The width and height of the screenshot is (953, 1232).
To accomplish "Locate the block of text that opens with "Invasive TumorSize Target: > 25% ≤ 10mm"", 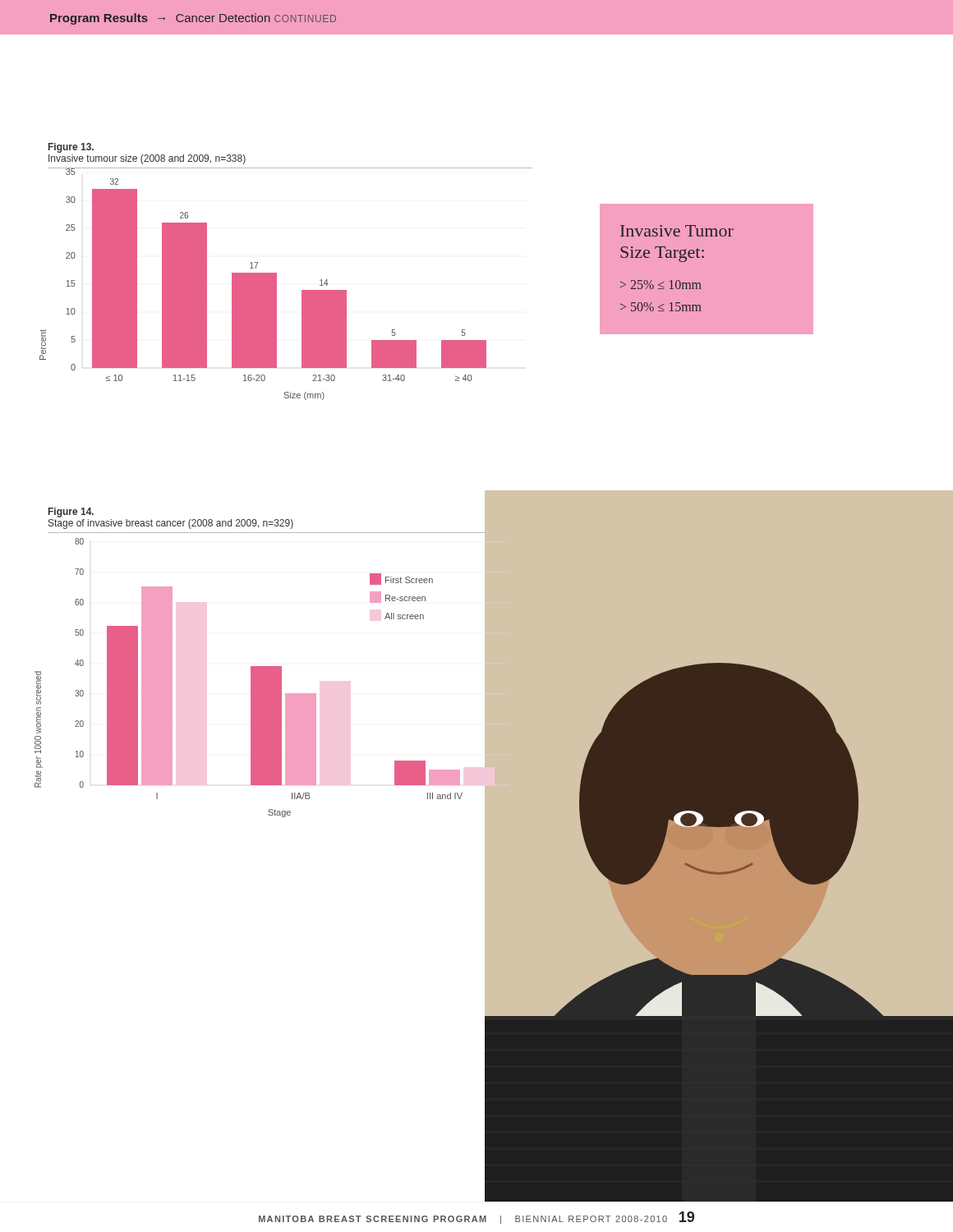I will 677,231.
